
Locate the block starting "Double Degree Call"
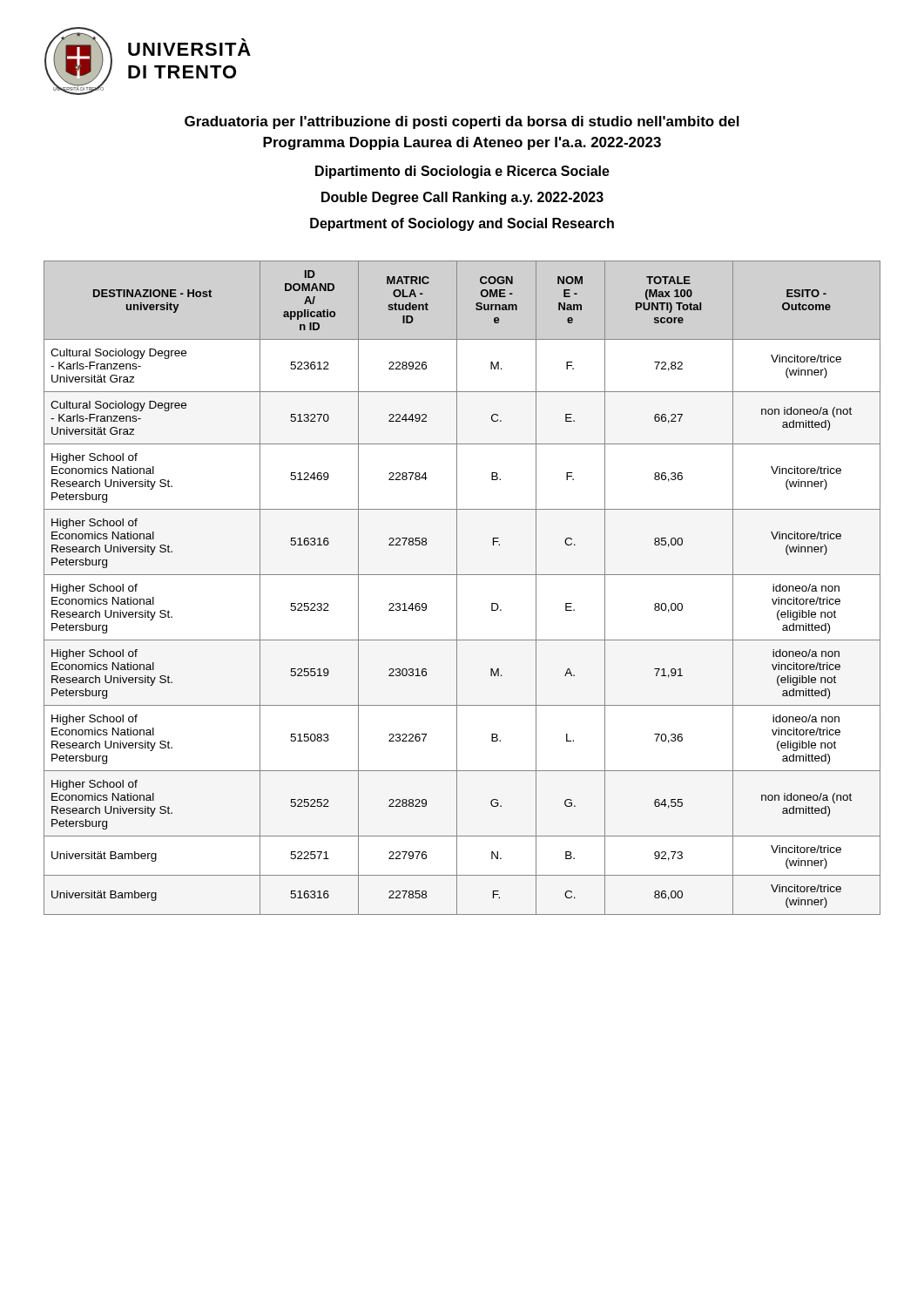coord(462,197)
